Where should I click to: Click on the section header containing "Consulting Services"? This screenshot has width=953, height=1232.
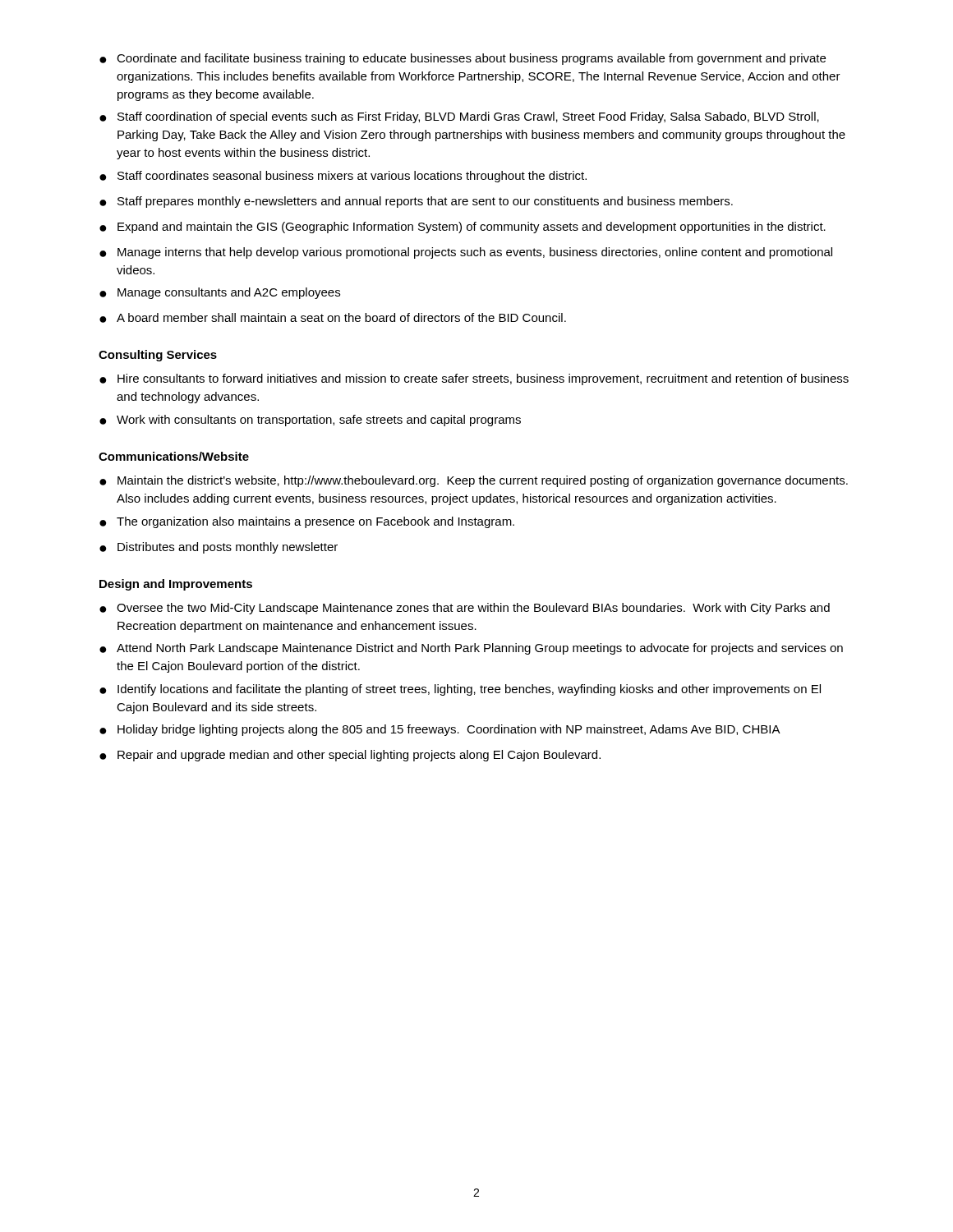[158, 355]
